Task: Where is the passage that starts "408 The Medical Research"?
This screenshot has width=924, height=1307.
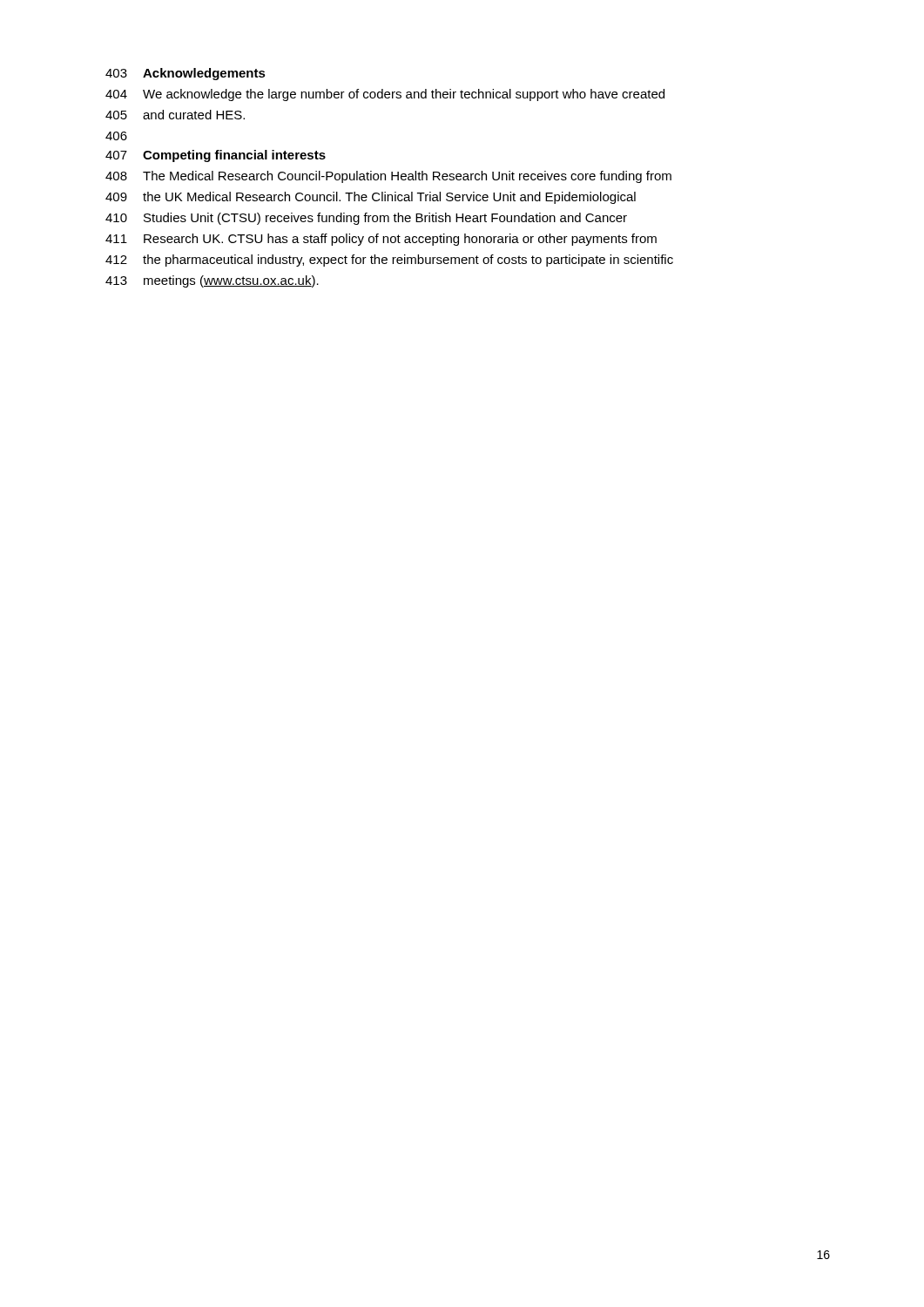Action: (462, 176)
